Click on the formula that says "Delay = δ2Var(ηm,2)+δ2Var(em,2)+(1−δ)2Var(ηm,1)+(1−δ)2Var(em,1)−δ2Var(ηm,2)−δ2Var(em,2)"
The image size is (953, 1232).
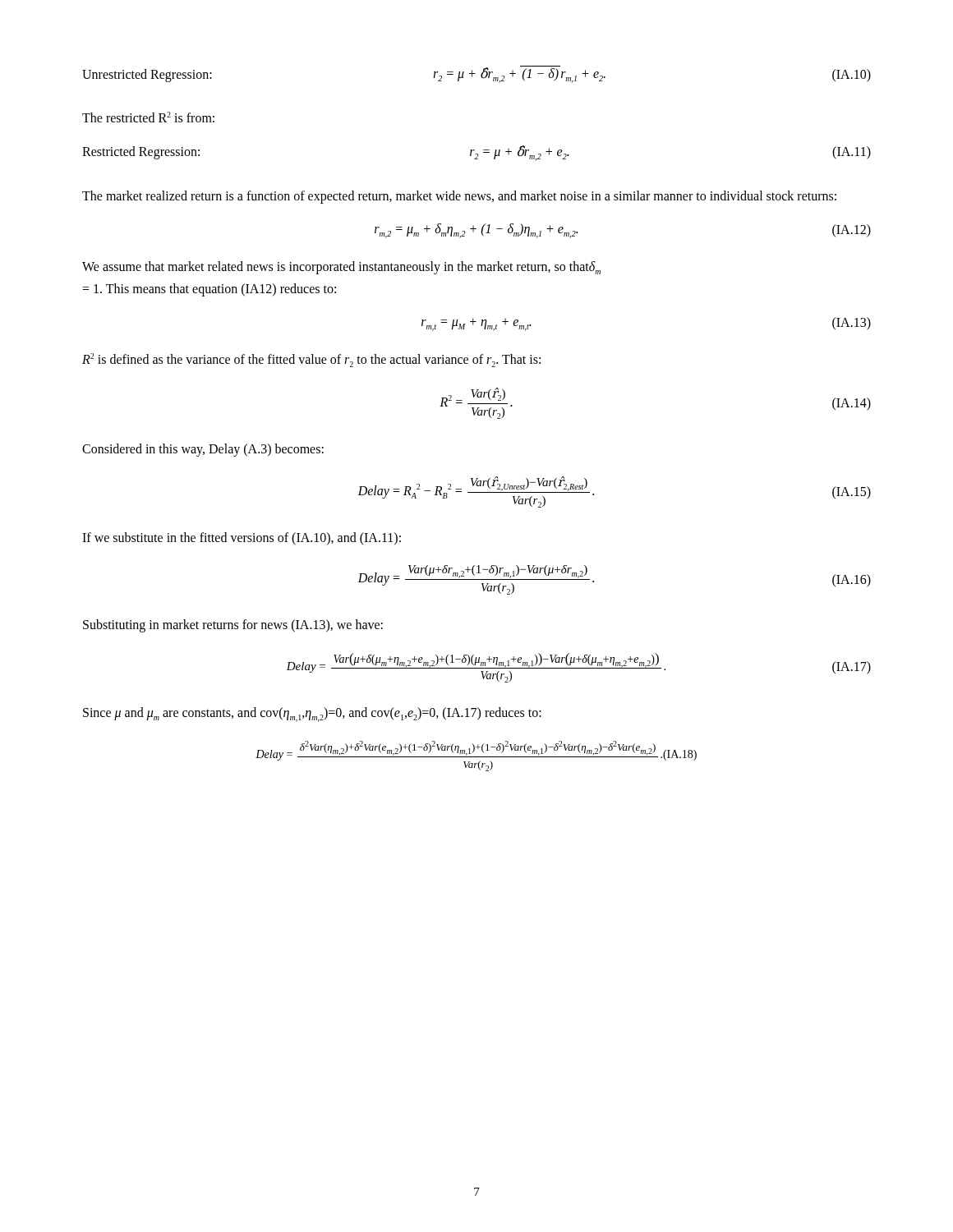point(476,756)
